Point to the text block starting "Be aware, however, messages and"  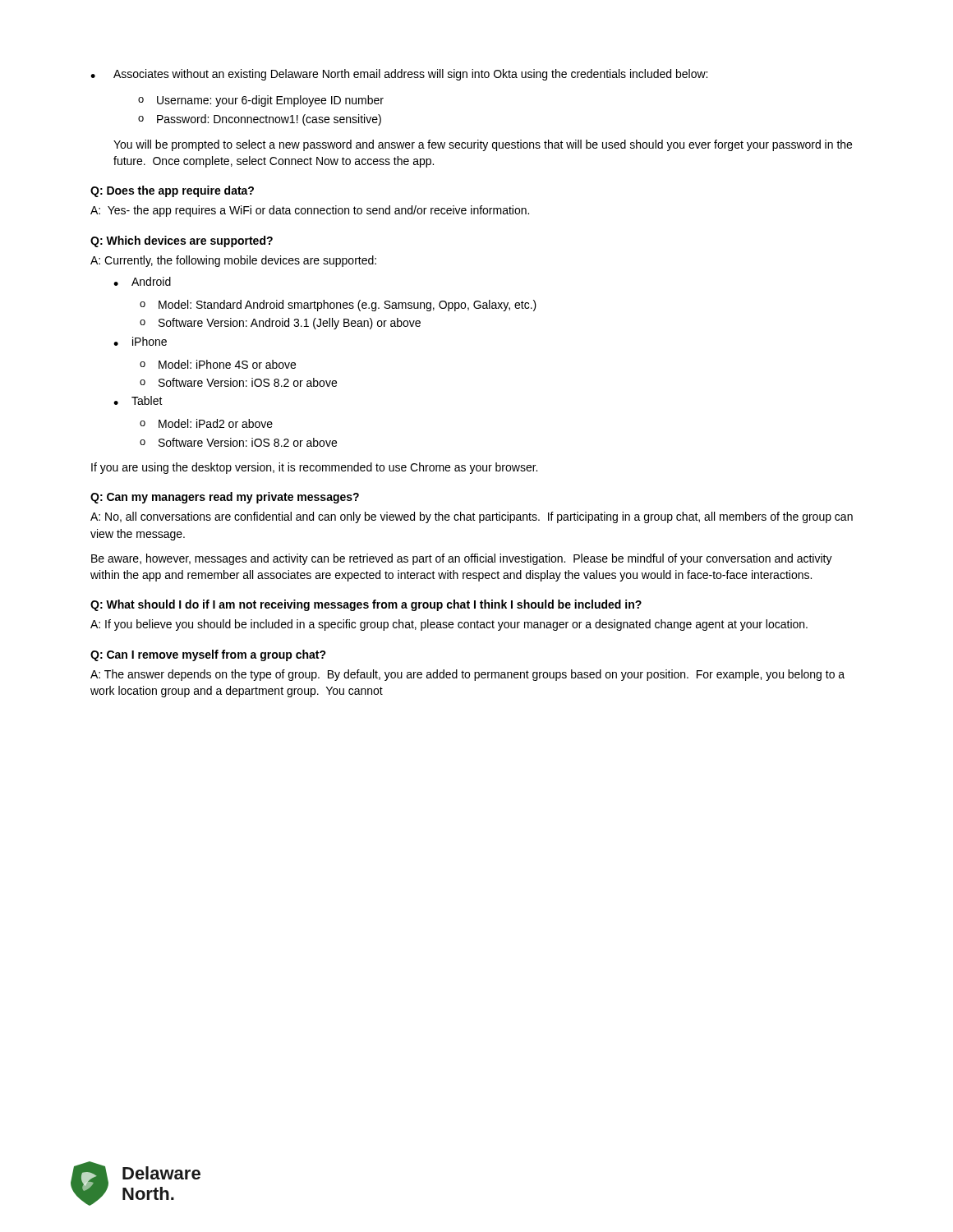point(461,567)
